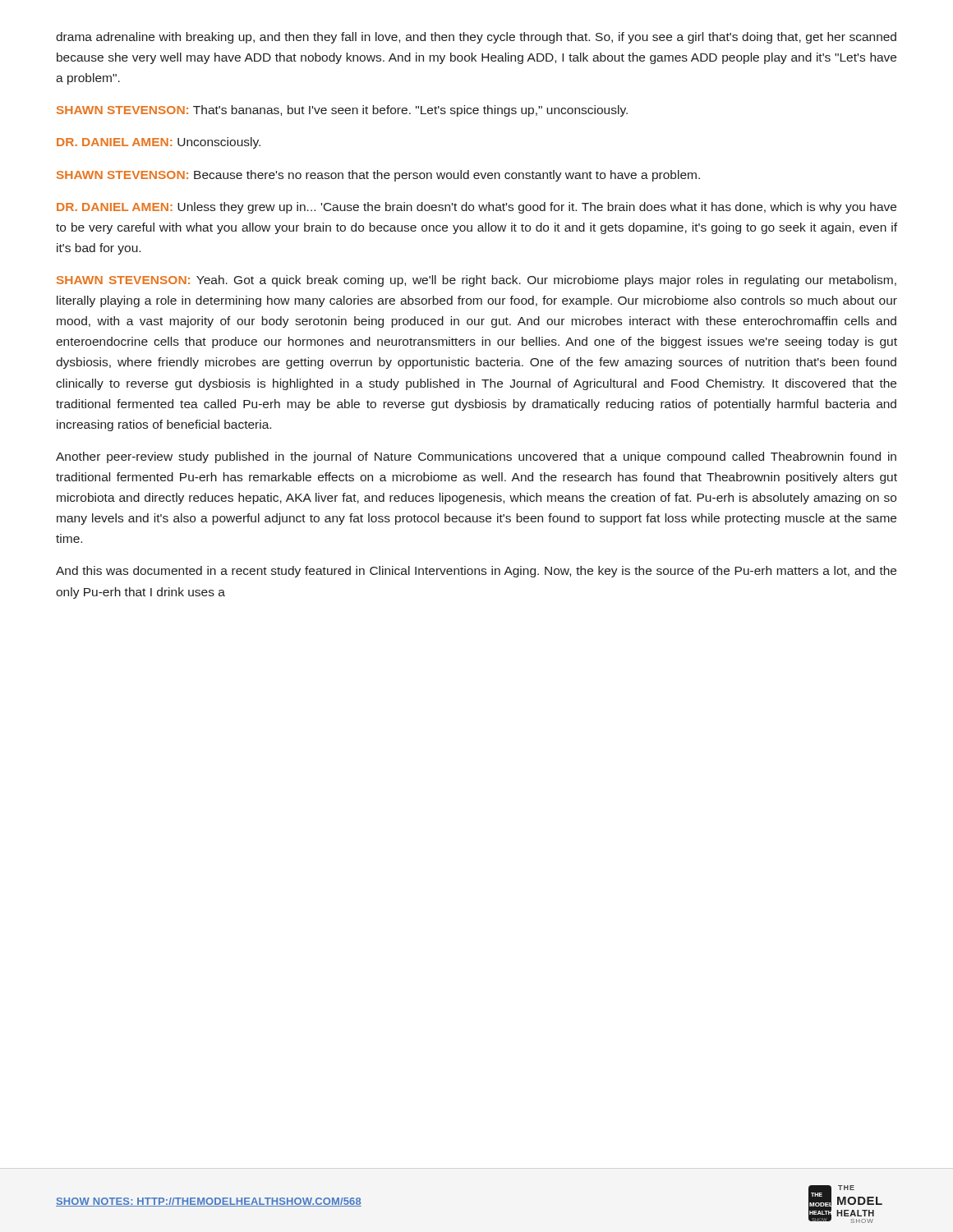The image size is (953, 1232).
Task: Select the element starting "drama adrenaline with breaking up, and"
Action: coord(476,57)
